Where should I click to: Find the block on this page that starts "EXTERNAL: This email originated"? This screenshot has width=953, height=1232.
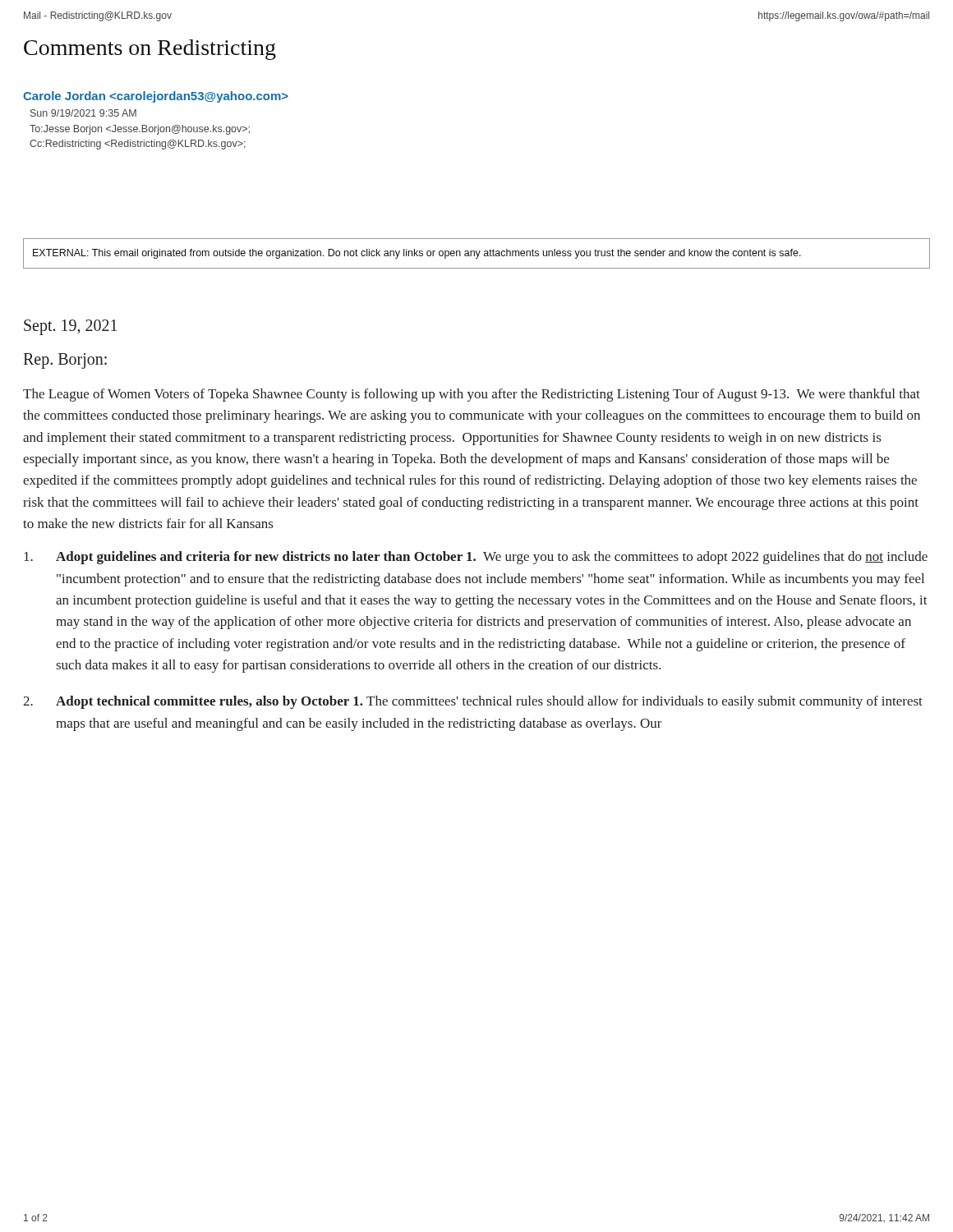pyautogui.click(x=417, y=253)
